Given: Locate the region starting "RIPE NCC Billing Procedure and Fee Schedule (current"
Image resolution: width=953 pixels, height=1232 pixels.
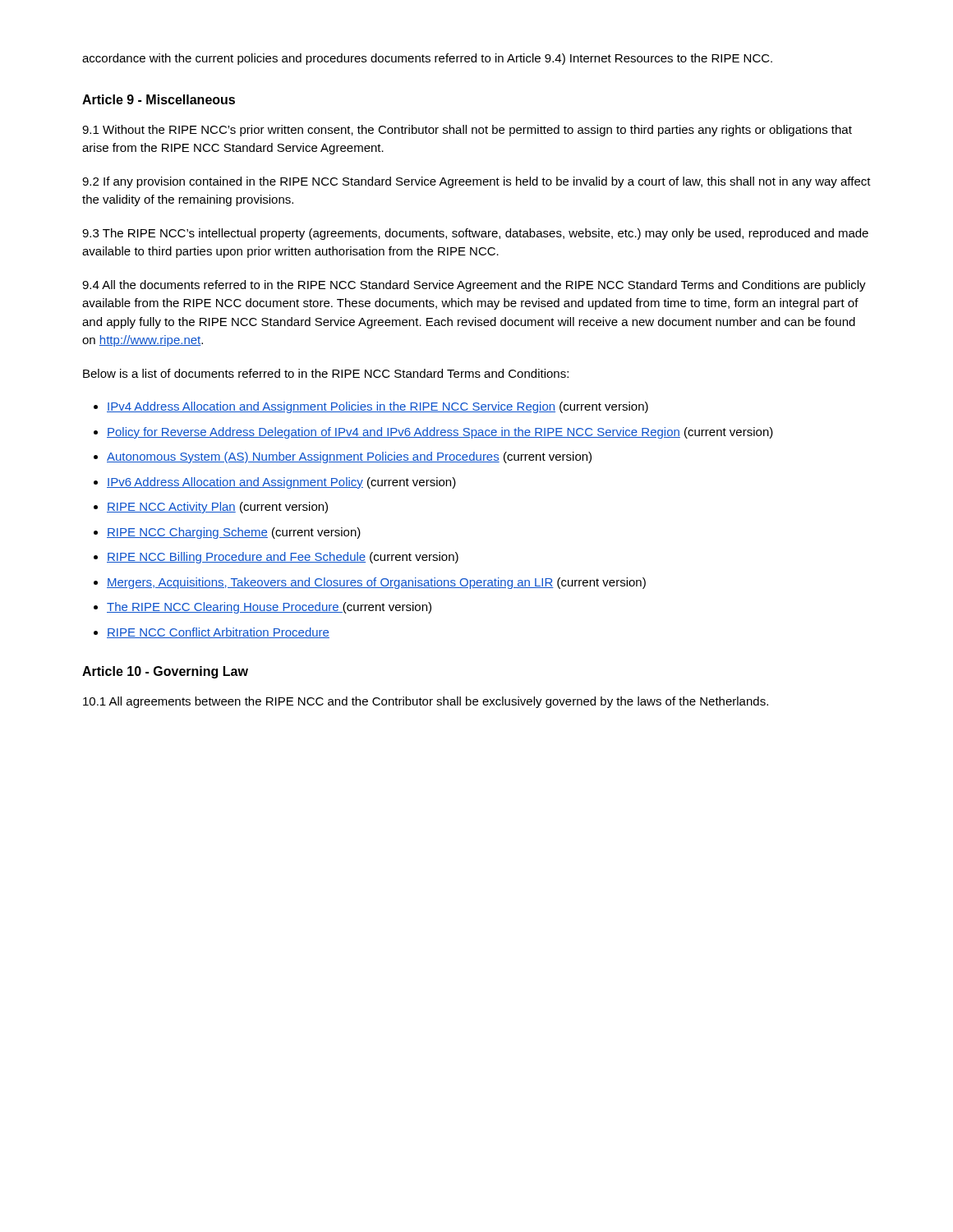Looking at the screenshot, I should pyautogui.click(x=283, y=556).
